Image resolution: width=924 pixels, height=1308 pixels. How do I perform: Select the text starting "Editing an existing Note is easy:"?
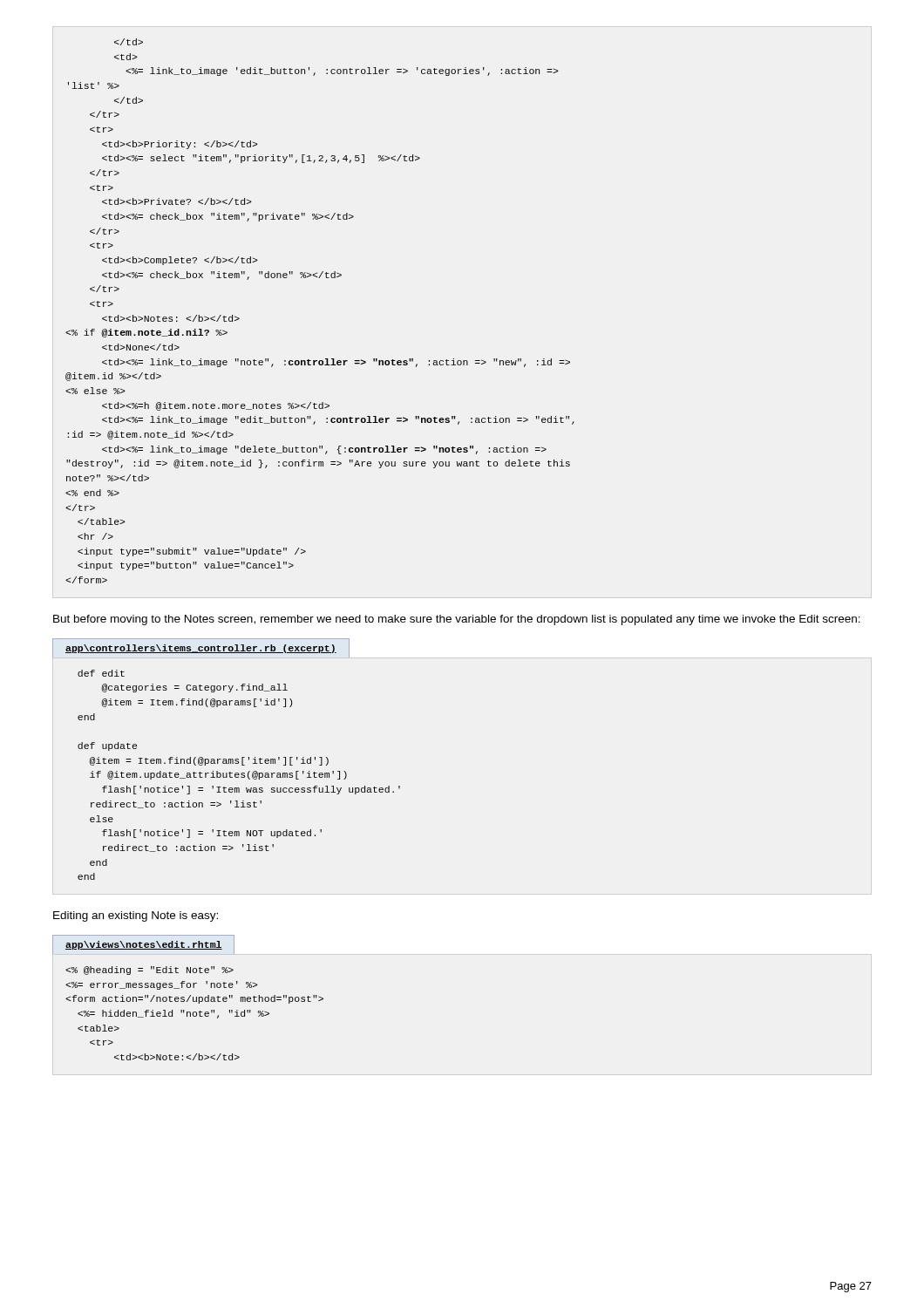click(136, 916)
